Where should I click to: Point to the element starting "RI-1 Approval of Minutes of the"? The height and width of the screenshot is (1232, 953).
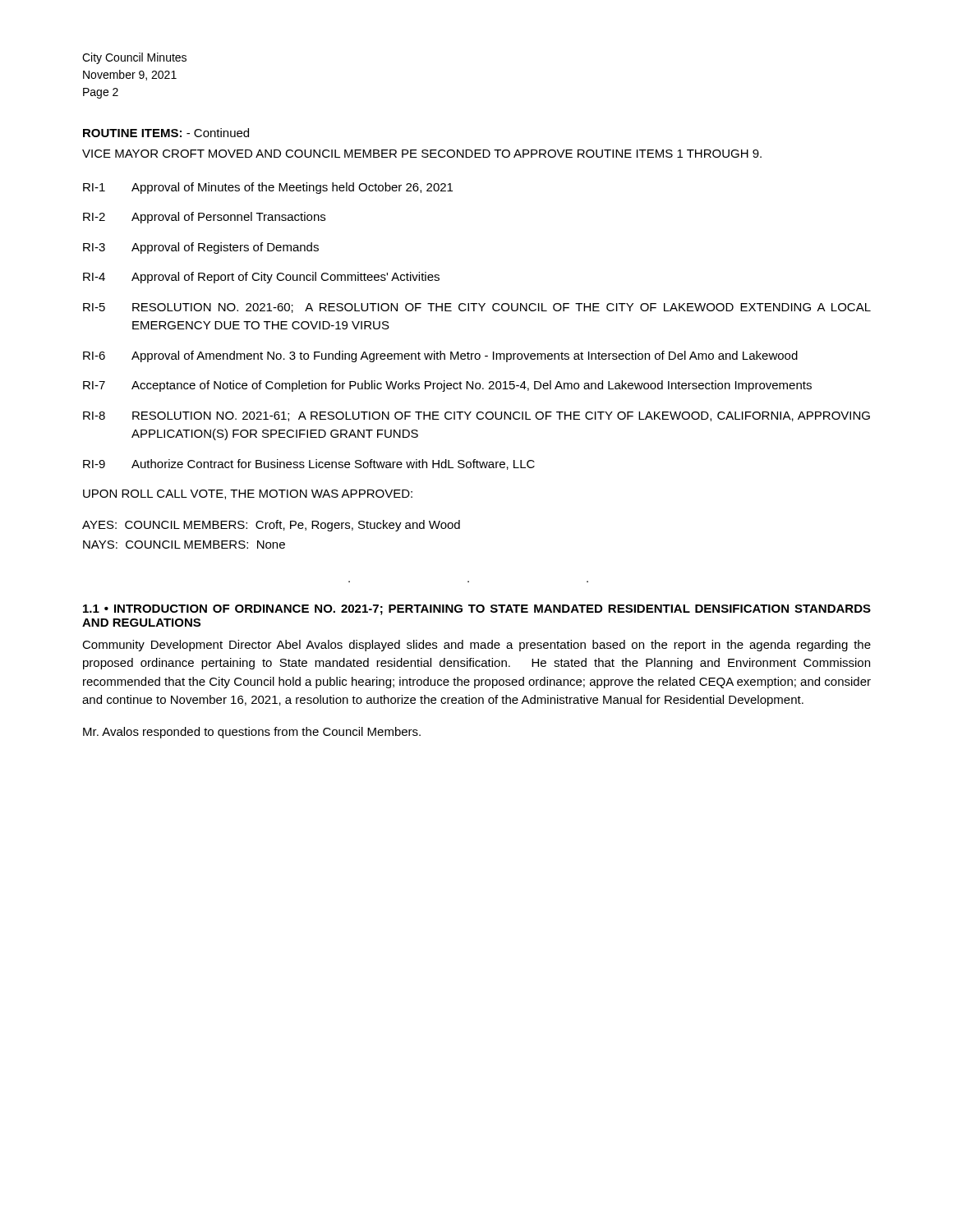268,188
